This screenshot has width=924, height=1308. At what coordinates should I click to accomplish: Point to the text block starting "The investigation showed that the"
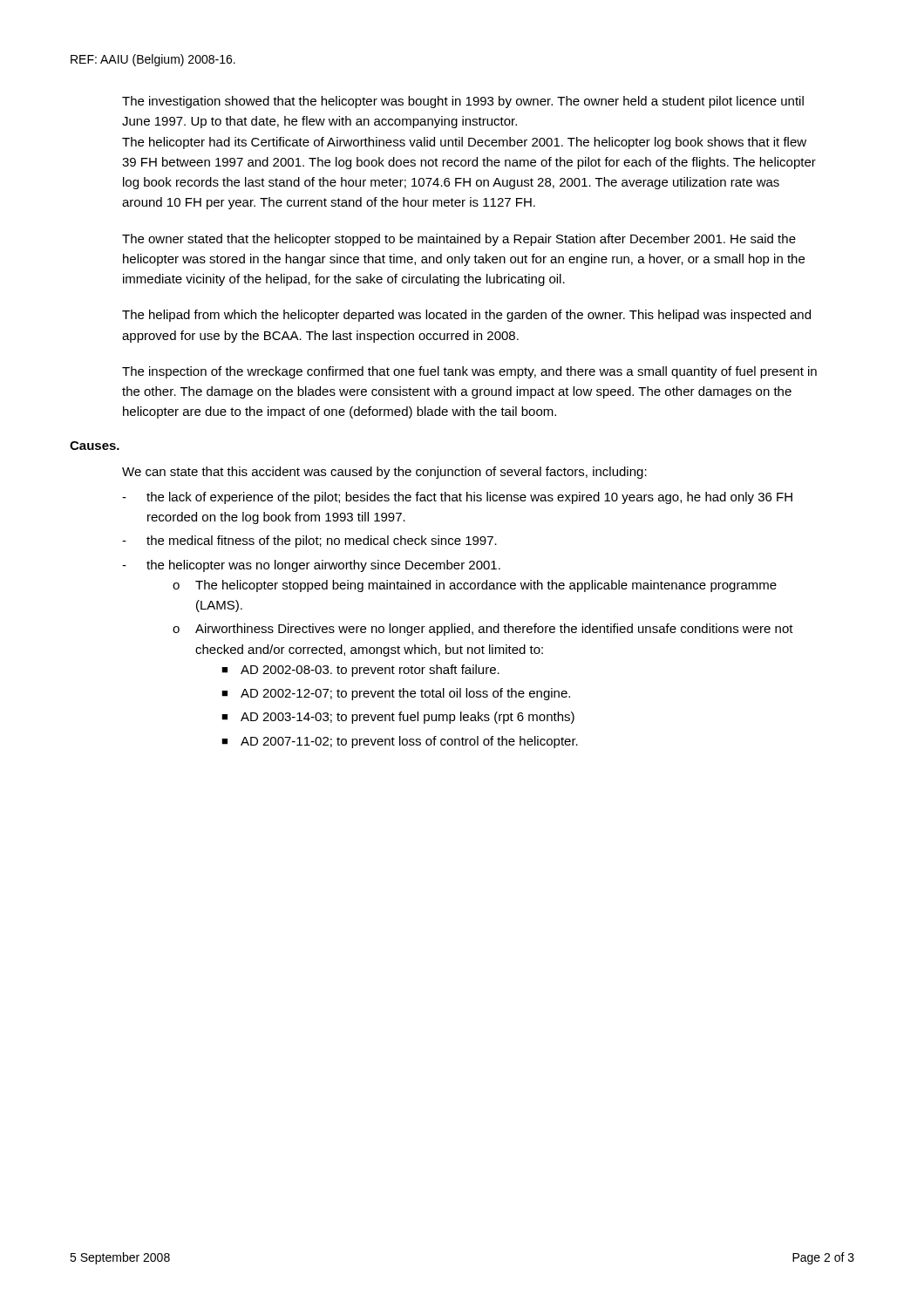point(469,151)
